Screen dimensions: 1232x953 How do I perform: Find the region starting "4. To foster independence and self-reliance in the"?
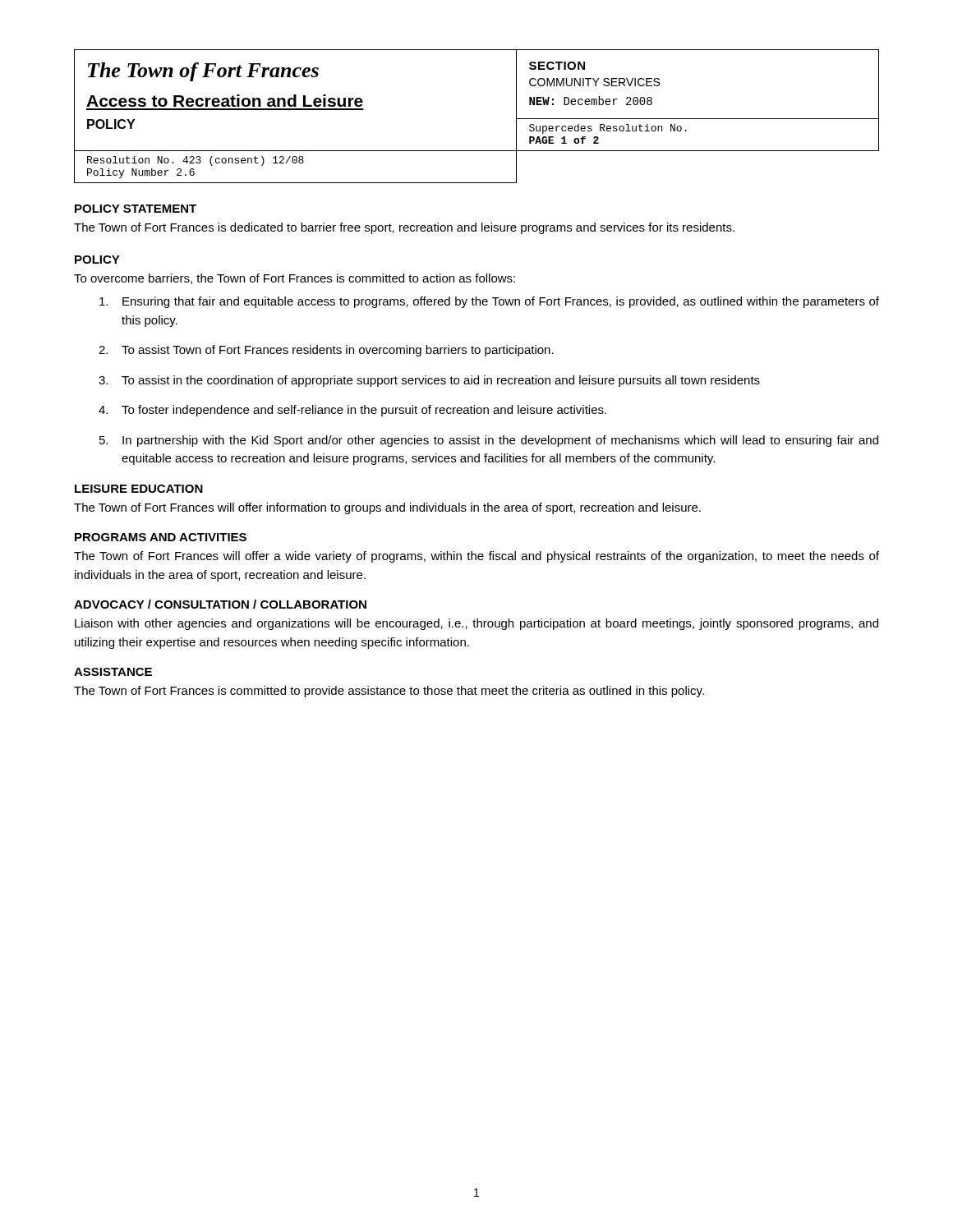click(489, 410)
